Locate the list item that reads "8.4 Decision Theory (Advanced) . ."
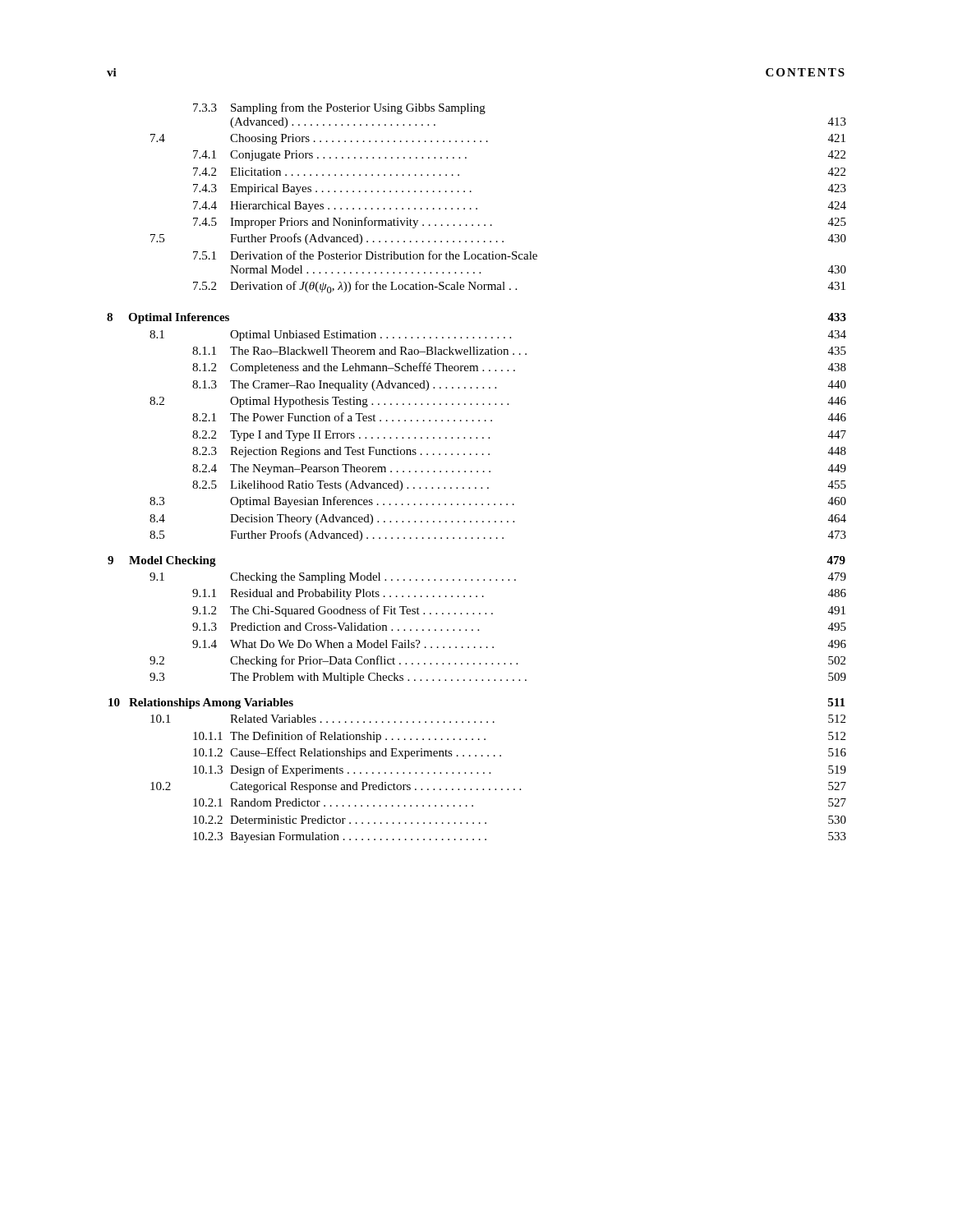The height and width of the screenshot is (1232, 953). pyautogui.click(x=476, y=518)
